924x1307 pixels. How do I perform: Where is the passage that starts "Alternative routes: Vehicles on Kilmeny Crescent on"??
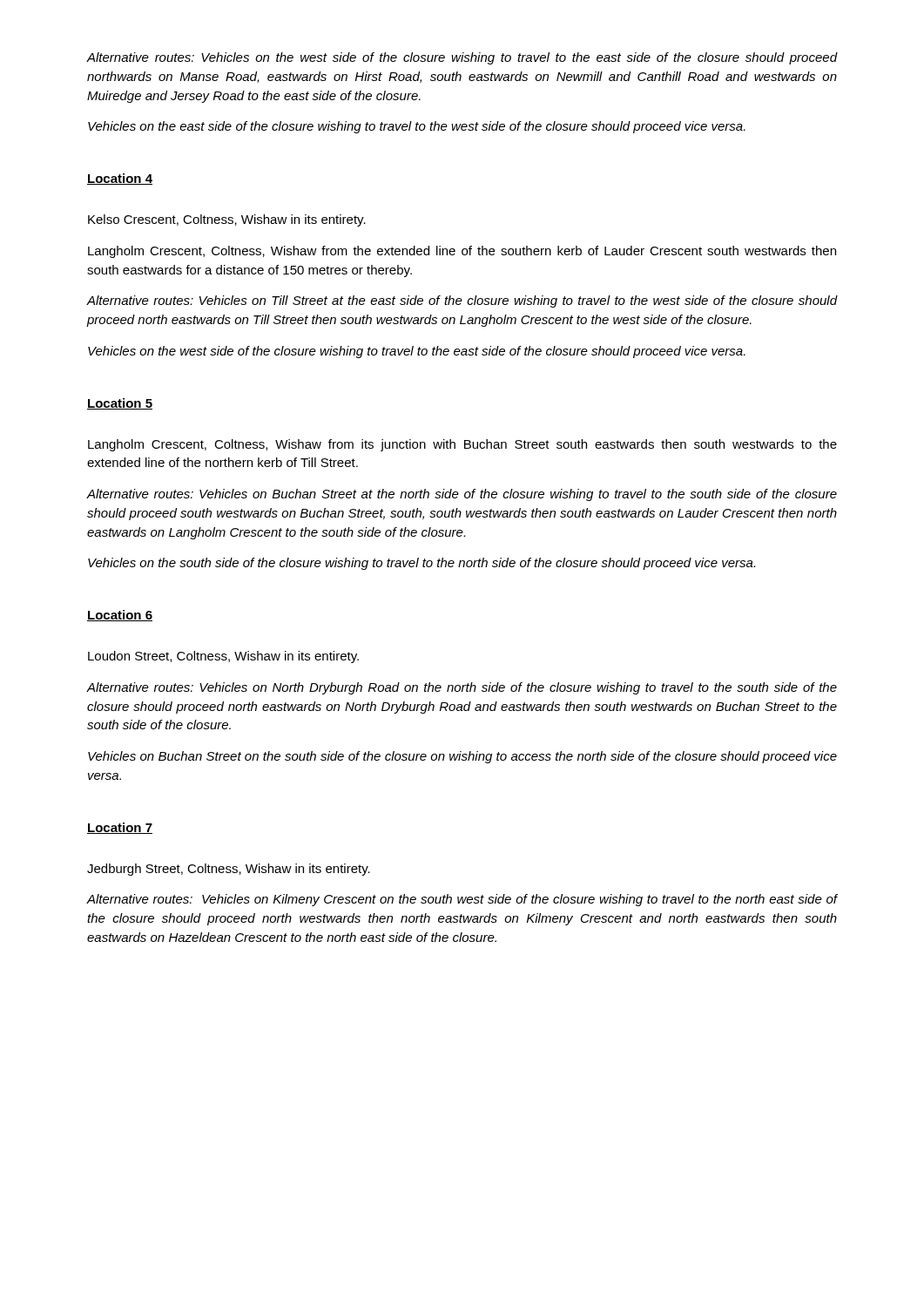click(462, 918)
